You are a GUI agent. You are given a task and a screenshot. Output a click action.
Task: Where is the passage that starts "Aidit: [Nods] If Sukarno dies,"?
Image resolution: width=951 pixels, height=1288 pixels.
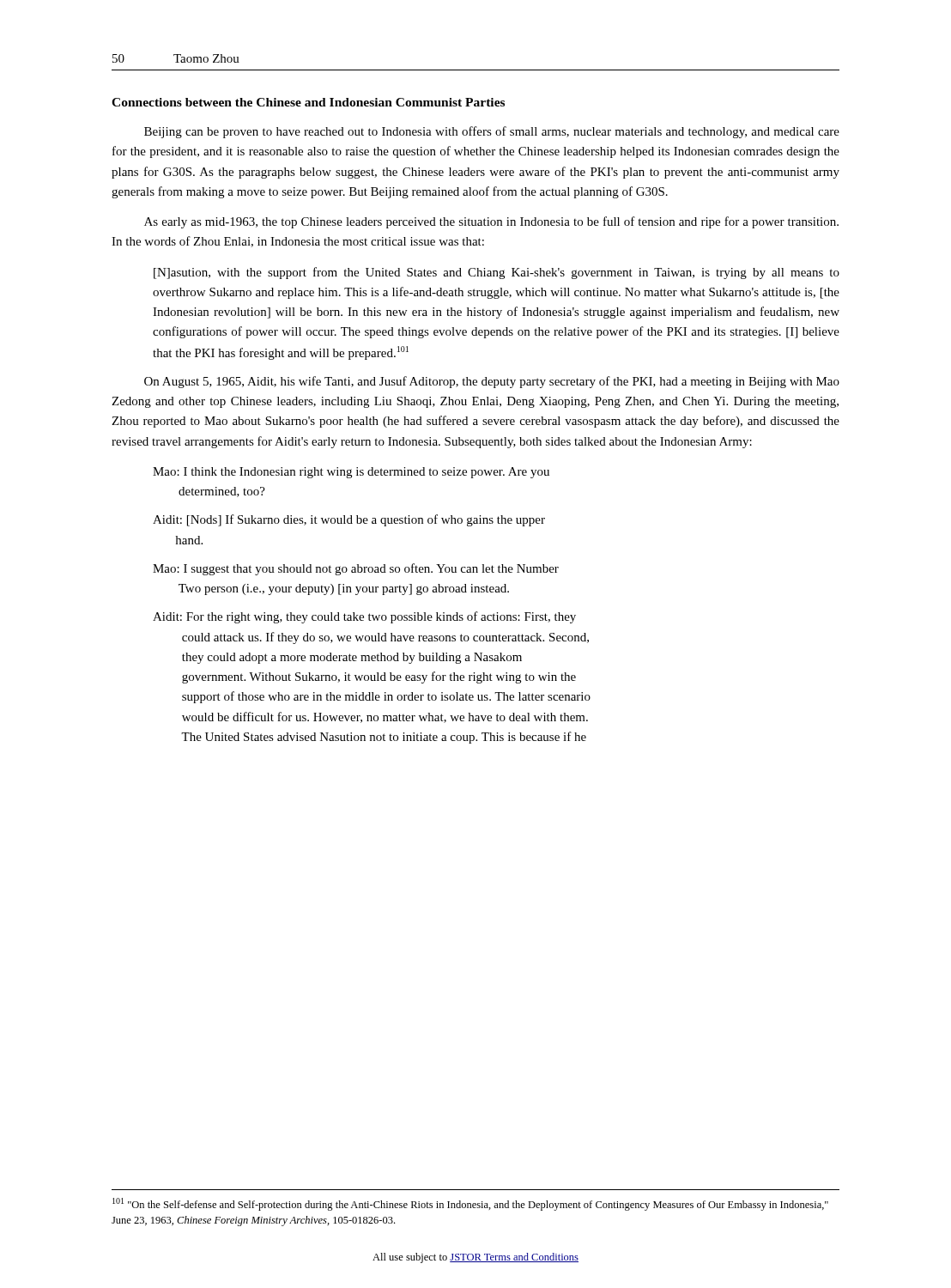coord(349,530)
